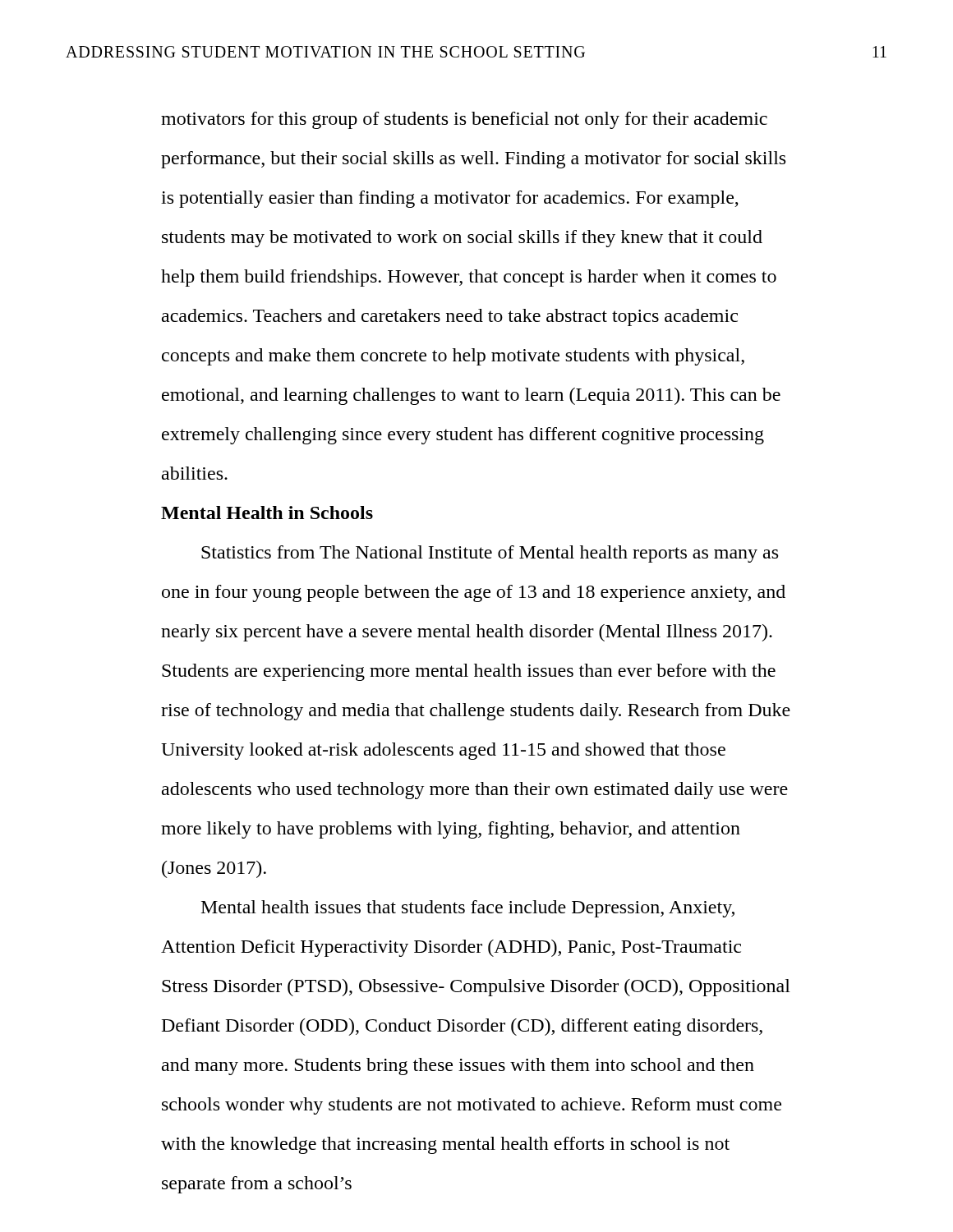Find the text block that reads "Statistics from The National Institute"
Image resolution: width=953 pixels, height=1232 pixels.
coord(476,710)
